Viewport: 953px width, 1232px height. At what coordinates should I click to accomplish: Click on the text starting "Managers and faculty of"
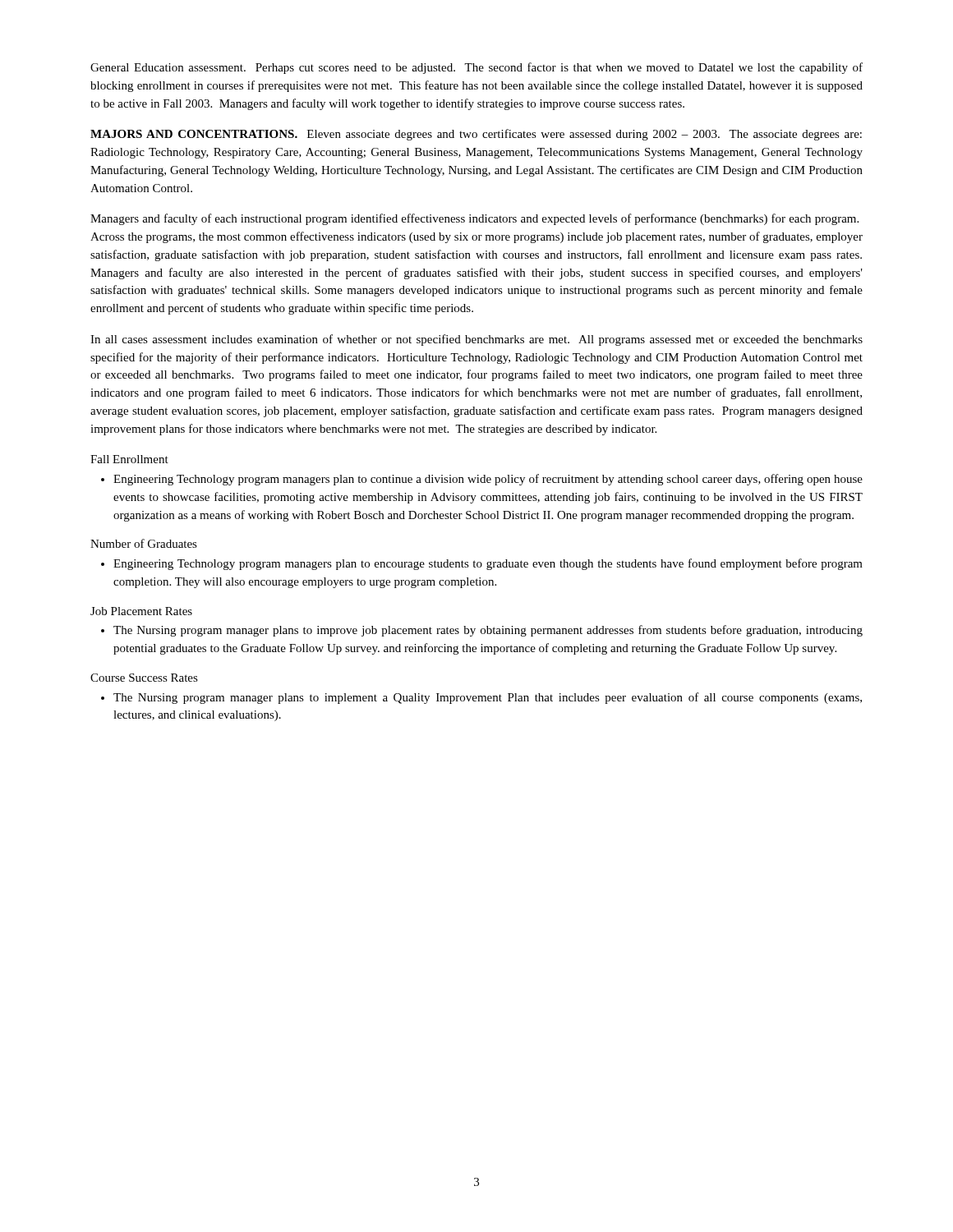[476, 263]
